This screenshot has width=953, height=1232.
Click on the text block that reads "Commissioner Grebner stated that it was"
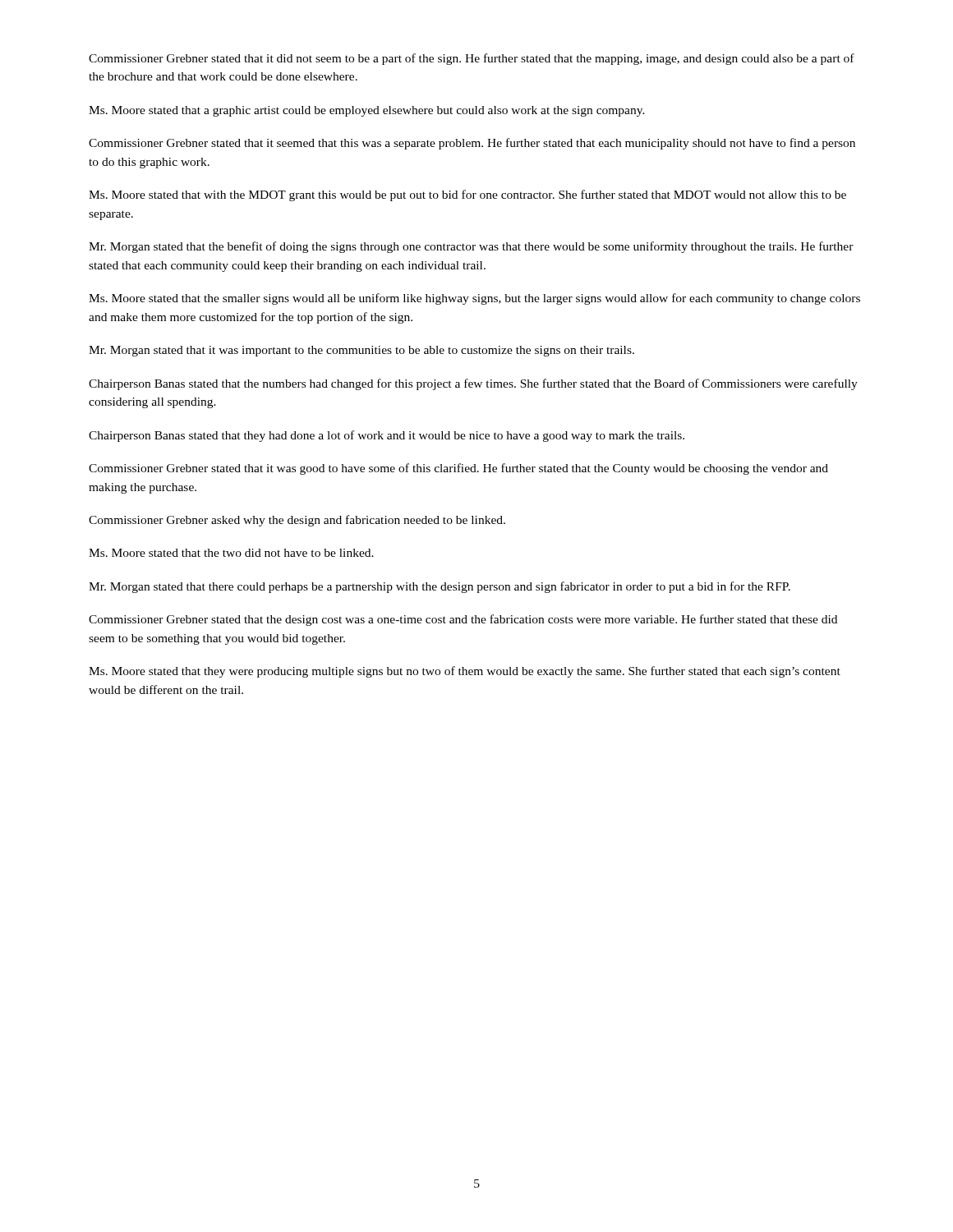[x=458, y=477]
